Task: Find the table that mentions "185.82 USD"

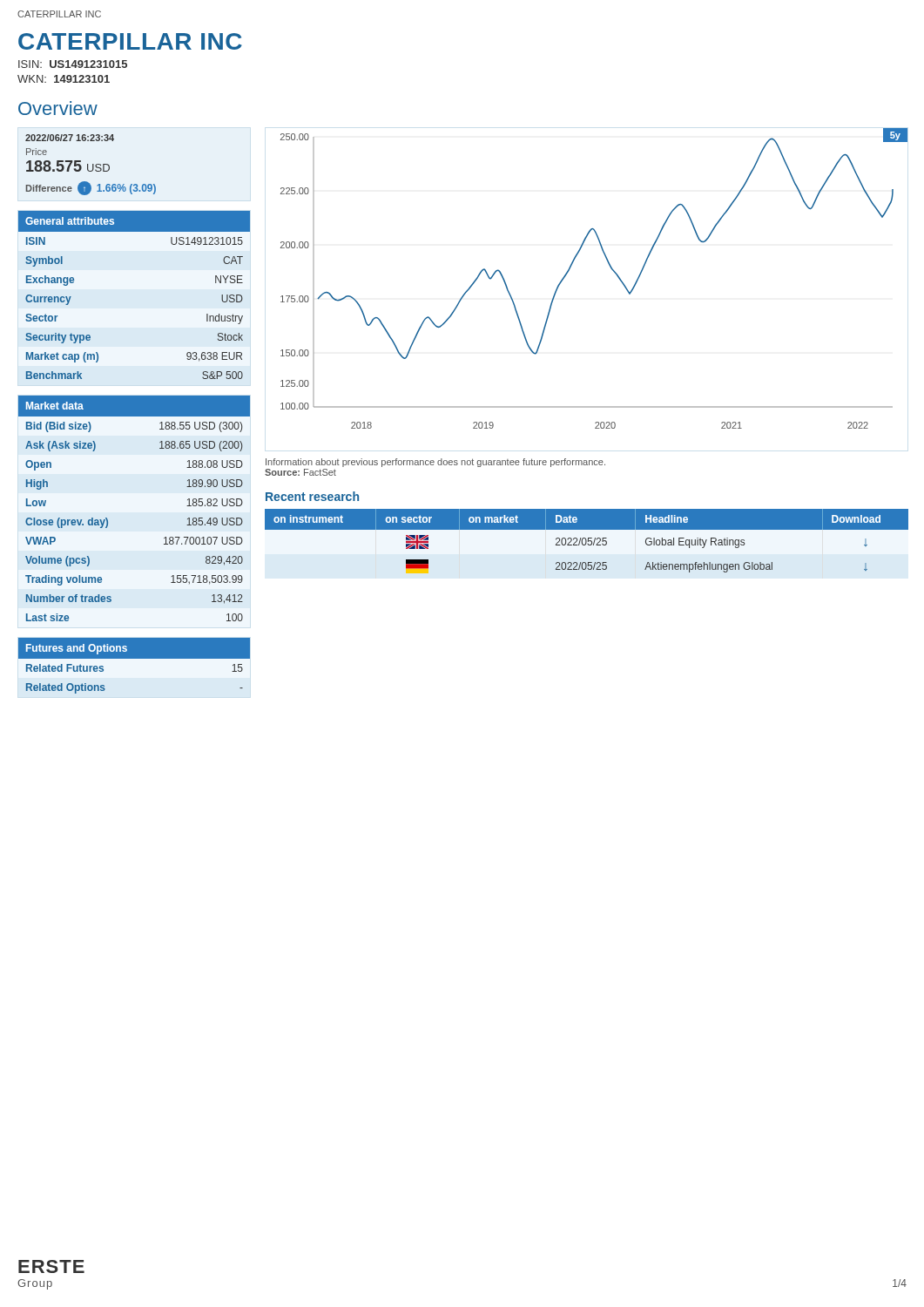Action: [x=134, y=511]
